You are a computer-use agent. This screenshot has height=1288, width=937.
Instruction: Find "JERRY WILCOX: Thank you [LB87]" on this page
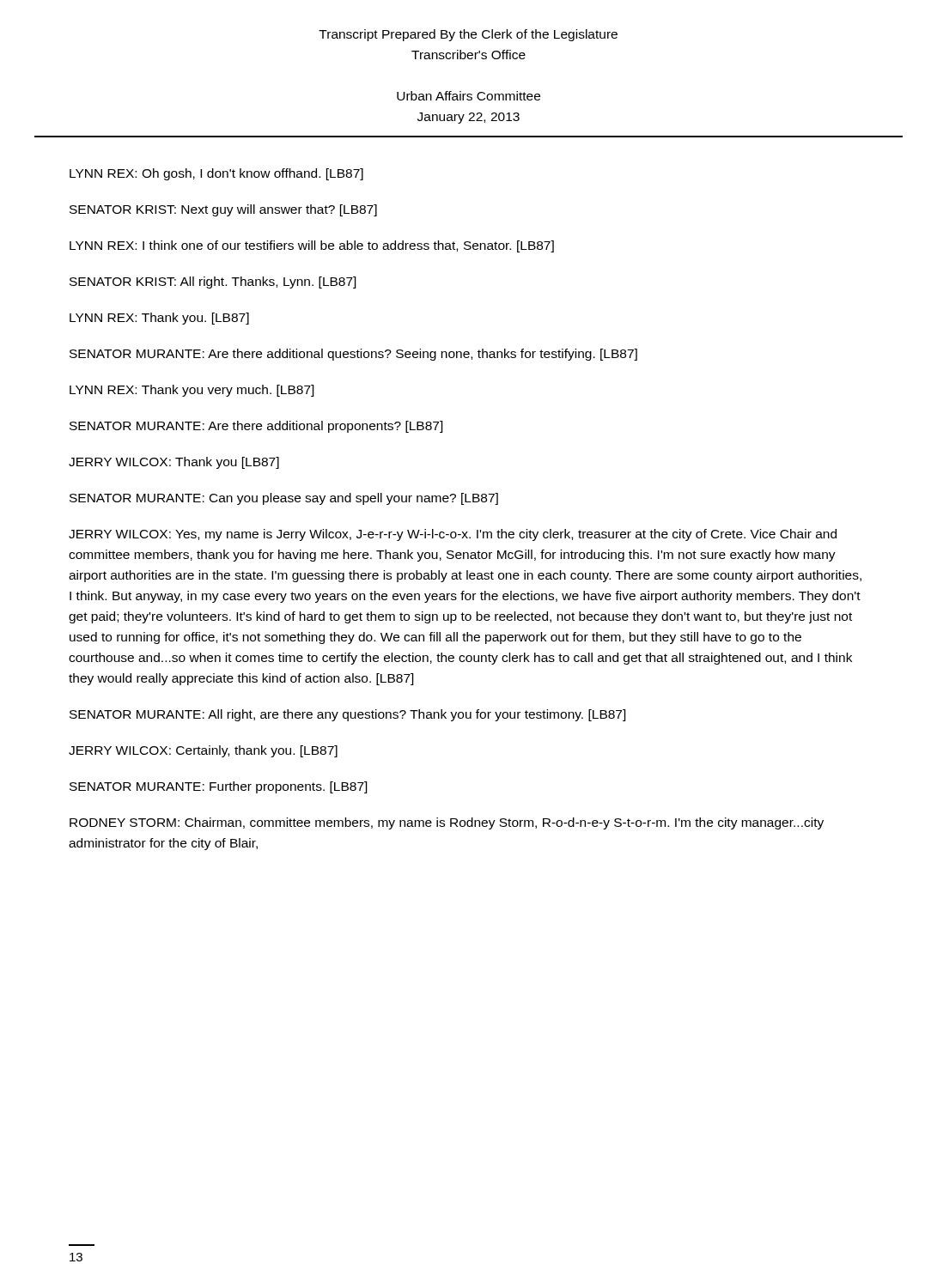pyautogui.click(x=174, y=462)
